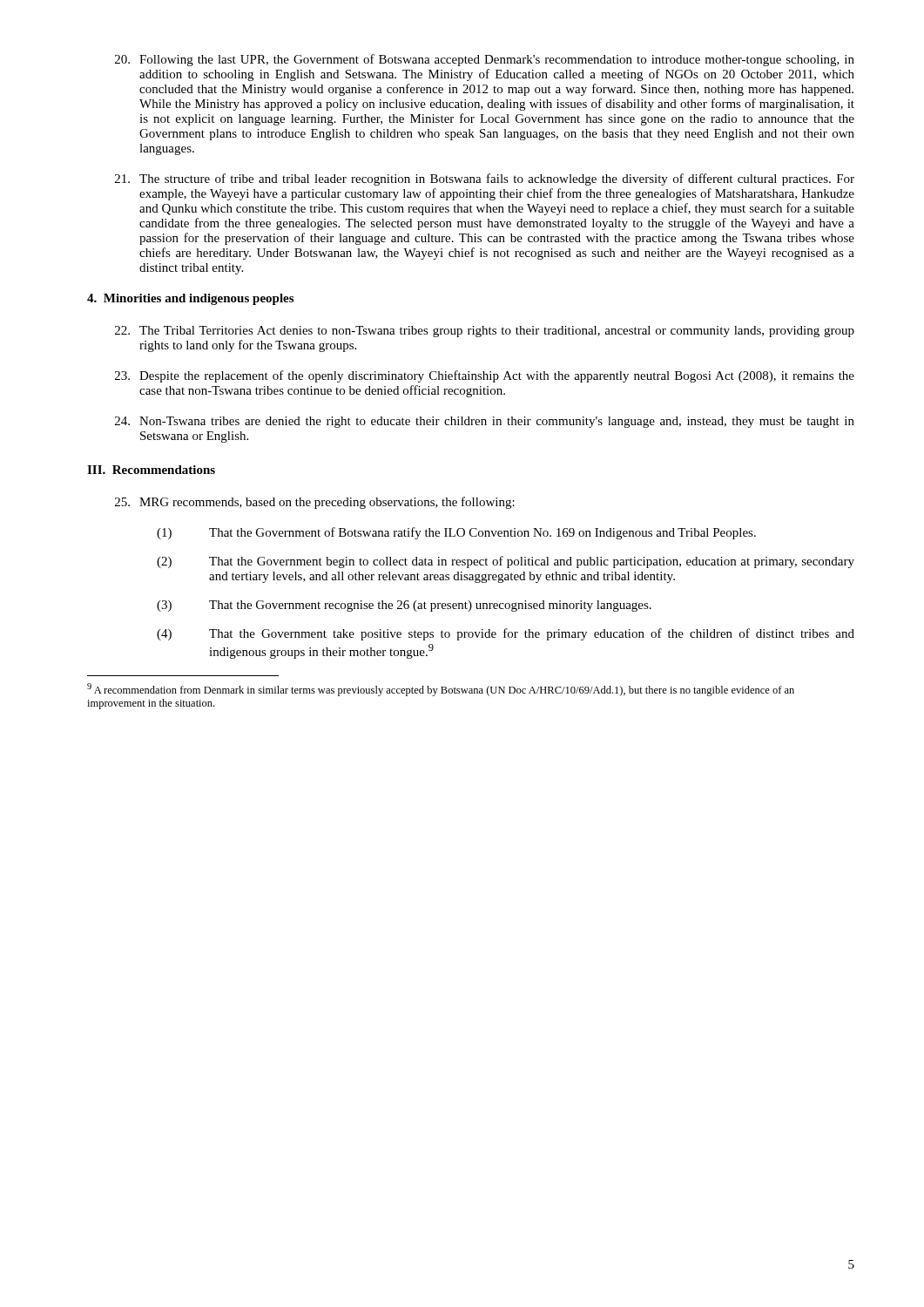Find "4. Minorities and indigenous peoples" on this page
Screen dimensions: 1307x924
(x=191, y=298)
